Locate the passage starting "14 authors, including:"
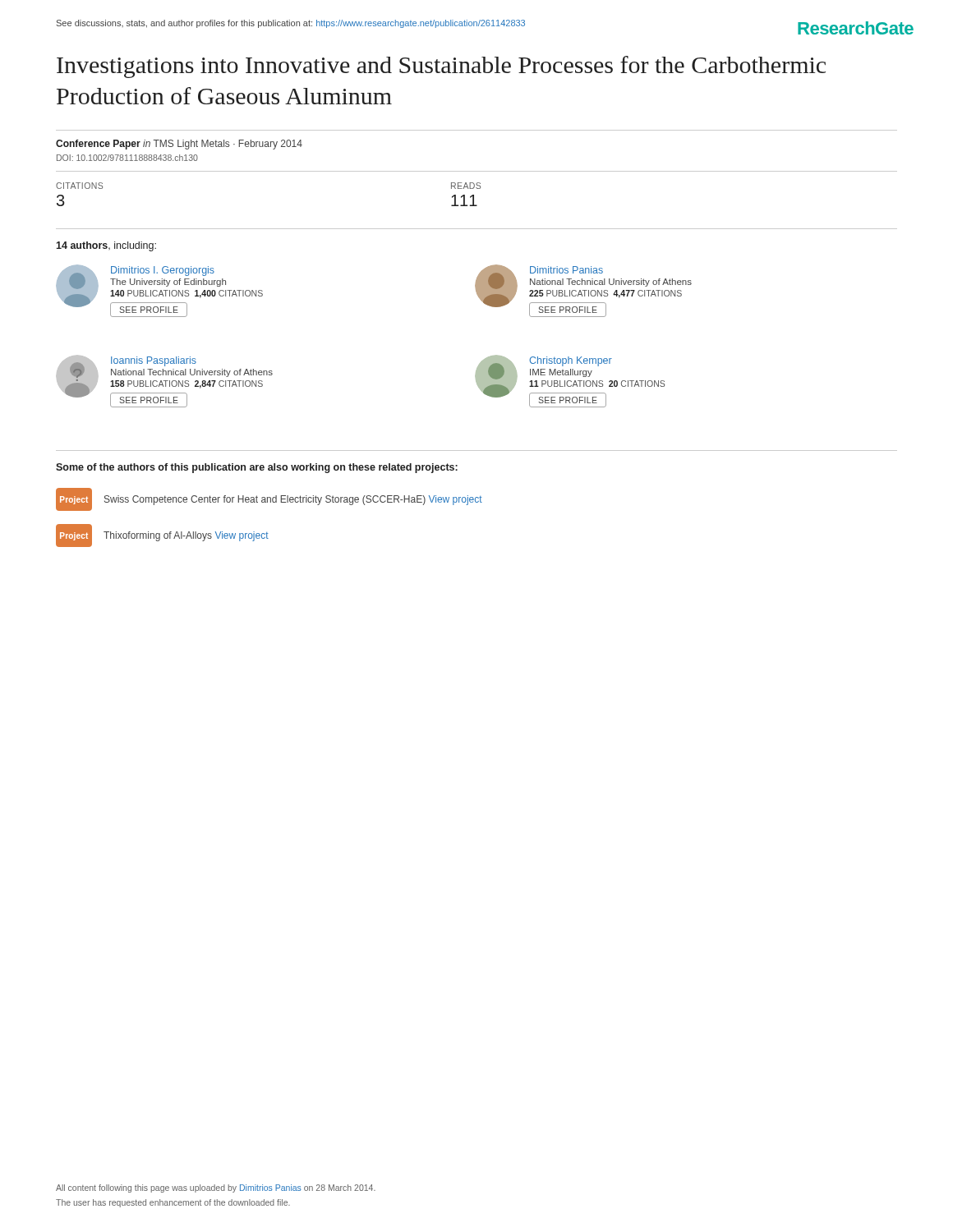Viewport: 953px width, 1232px height. (106, 246)
